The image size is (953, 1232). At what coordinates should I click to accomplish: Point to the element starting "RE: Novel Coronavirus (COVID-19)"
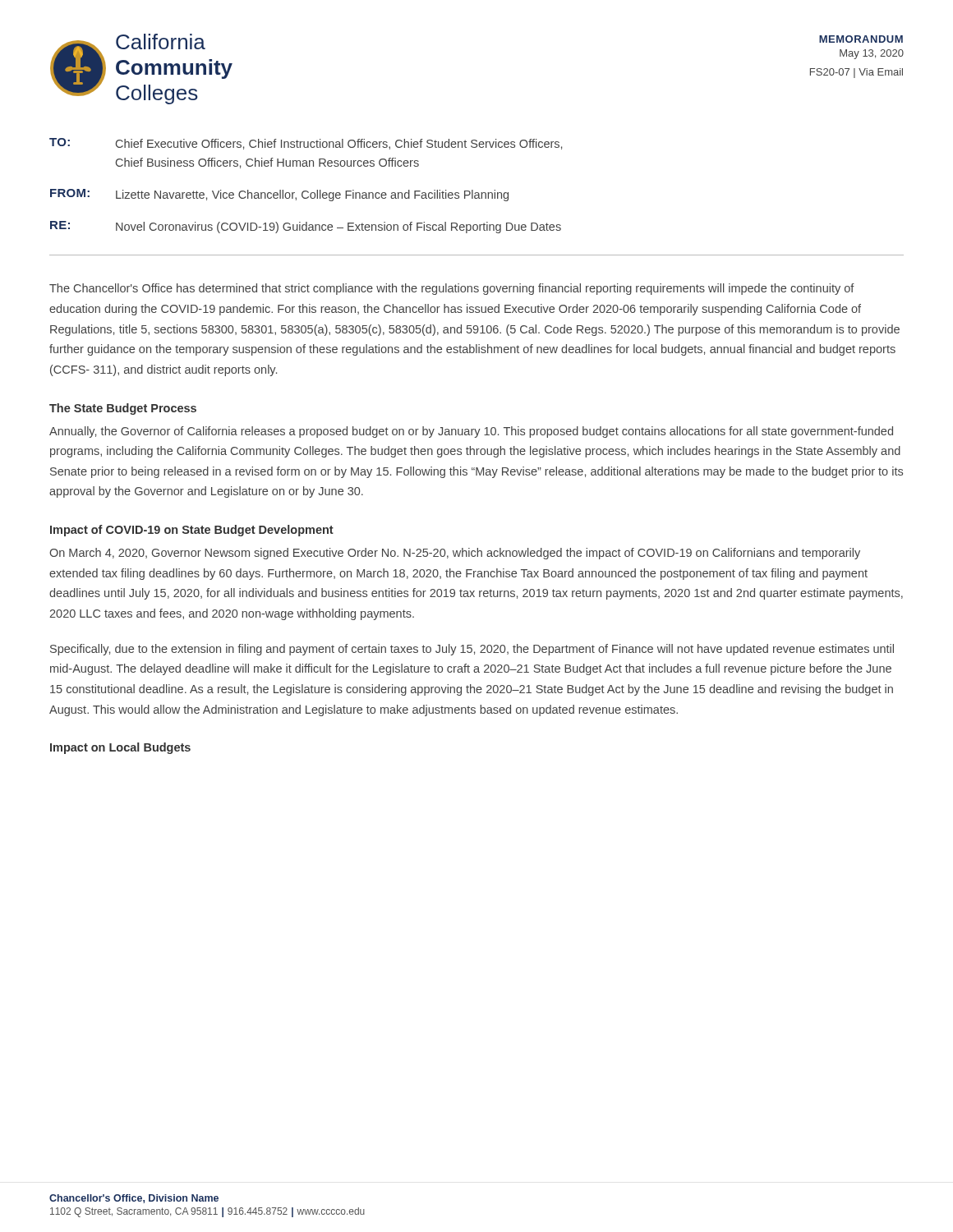click(x=476, y=227)
